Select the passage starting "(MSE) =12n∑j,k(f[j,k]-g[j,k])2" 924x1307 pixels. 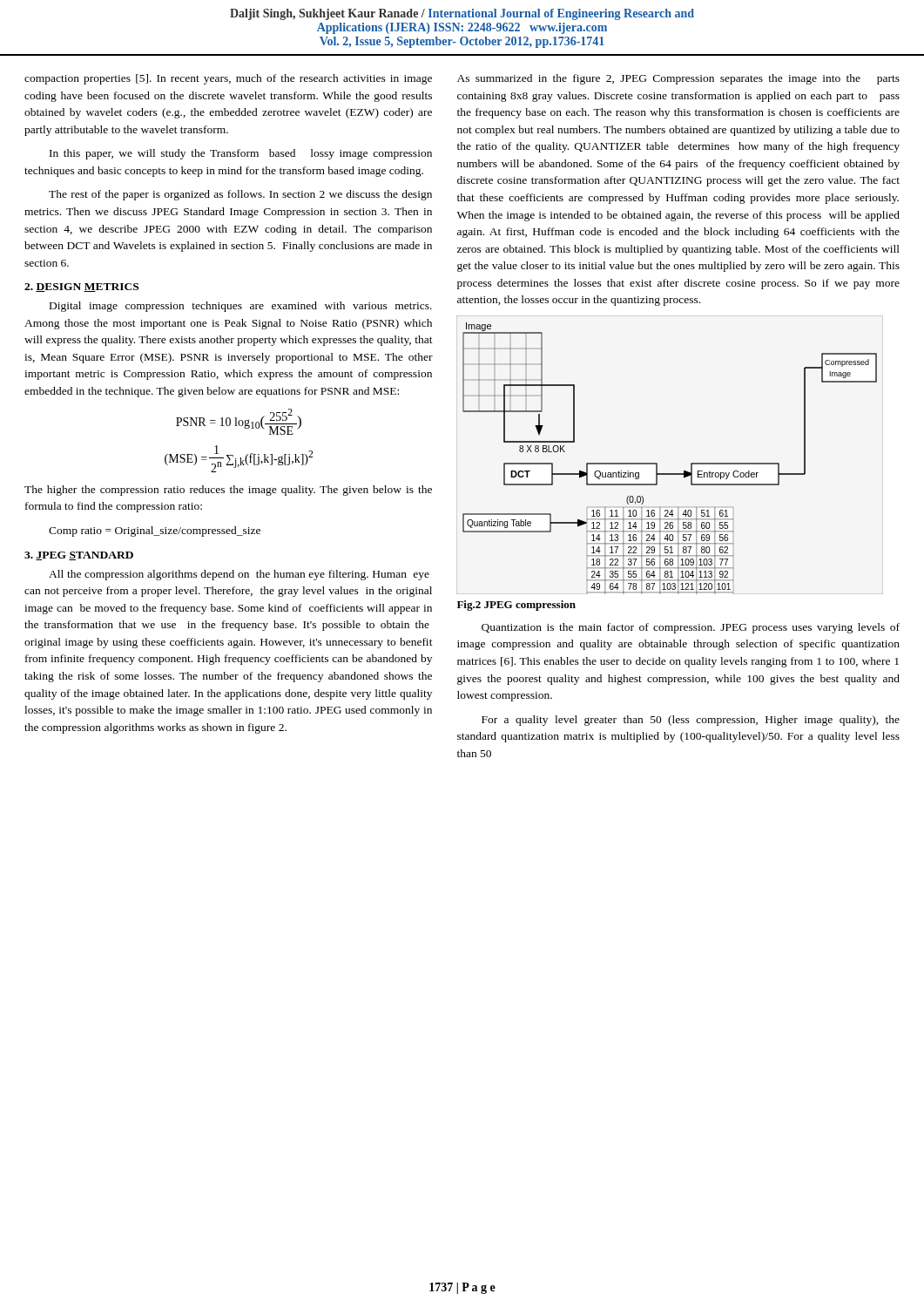pos(239,460)
